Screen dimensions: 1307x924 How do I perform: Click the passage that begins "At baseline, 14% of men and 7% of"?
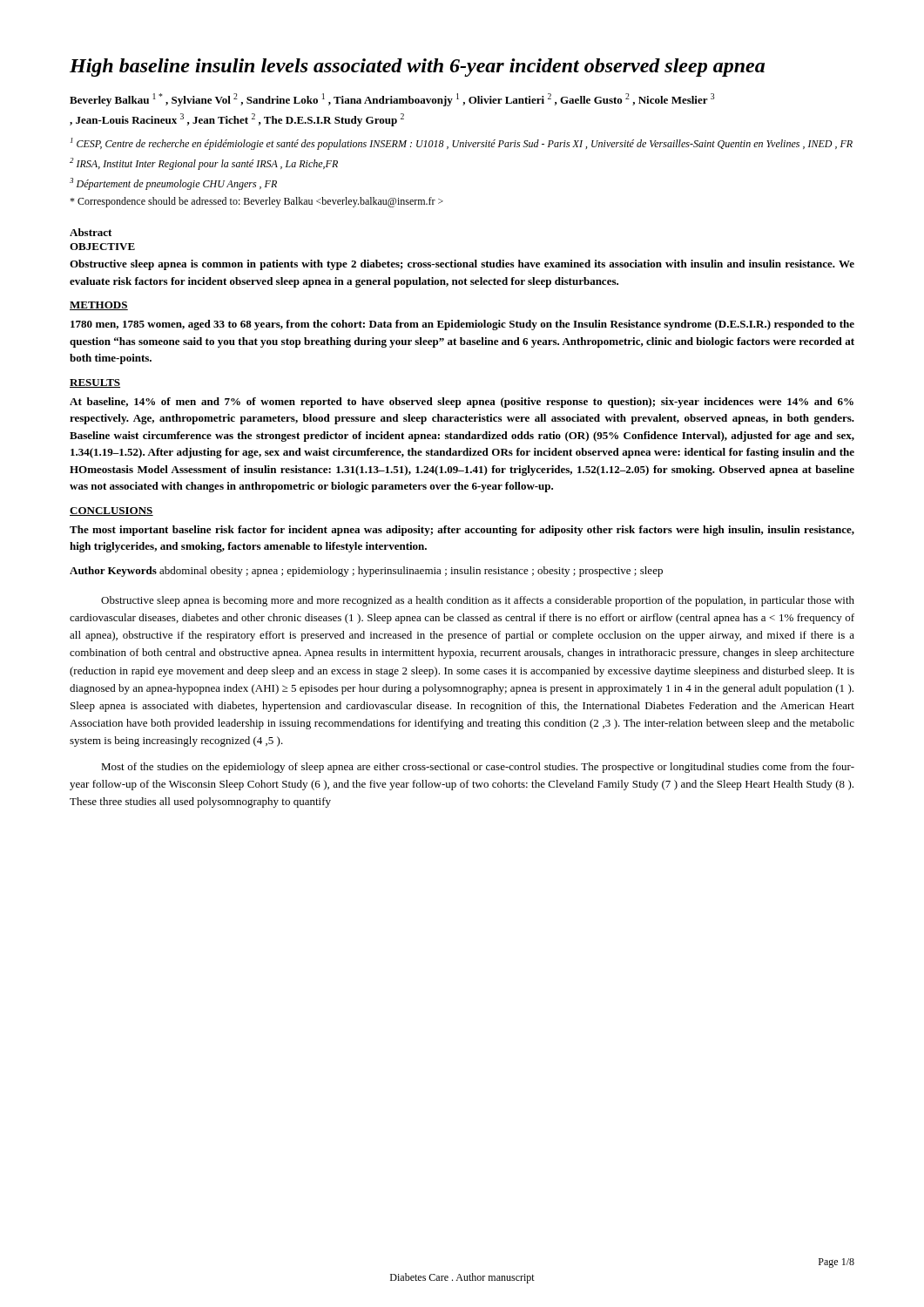tap(462, 444)
